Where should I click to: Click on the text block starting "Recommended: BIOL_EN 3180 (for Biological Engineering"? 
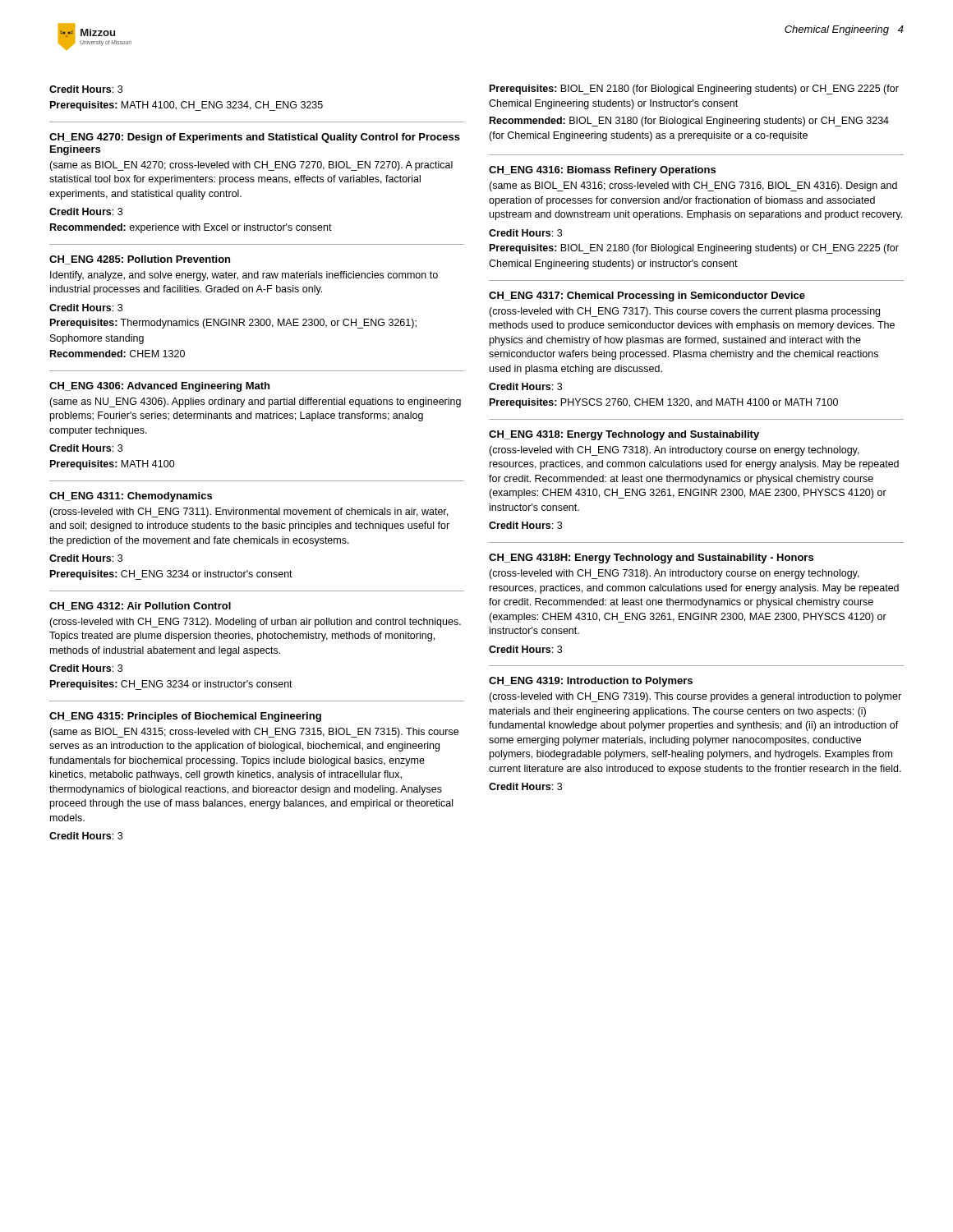pyautogui.click(x=689, y=128)
